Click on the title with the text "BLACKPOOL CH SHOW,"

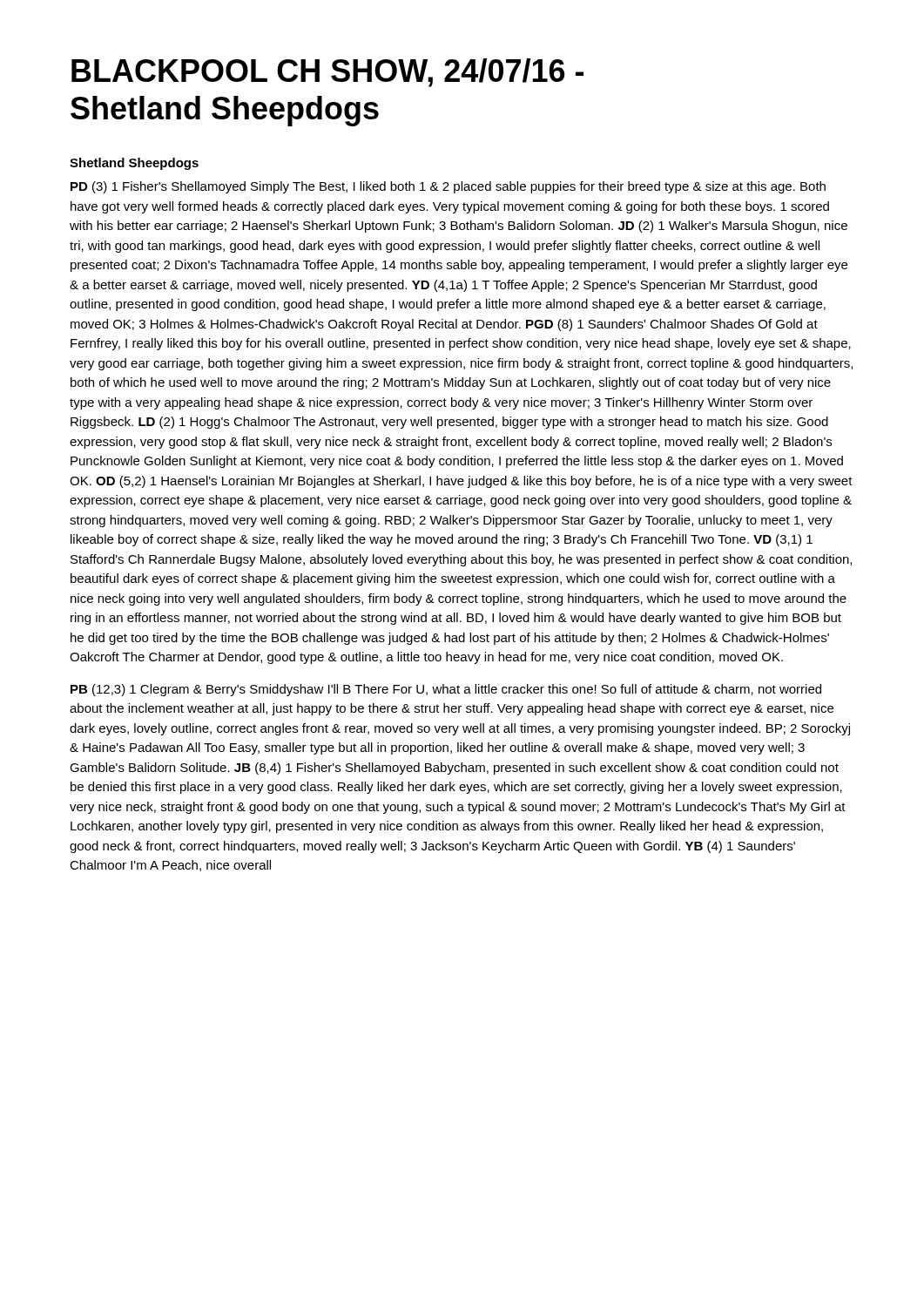[x=327, y=90]
